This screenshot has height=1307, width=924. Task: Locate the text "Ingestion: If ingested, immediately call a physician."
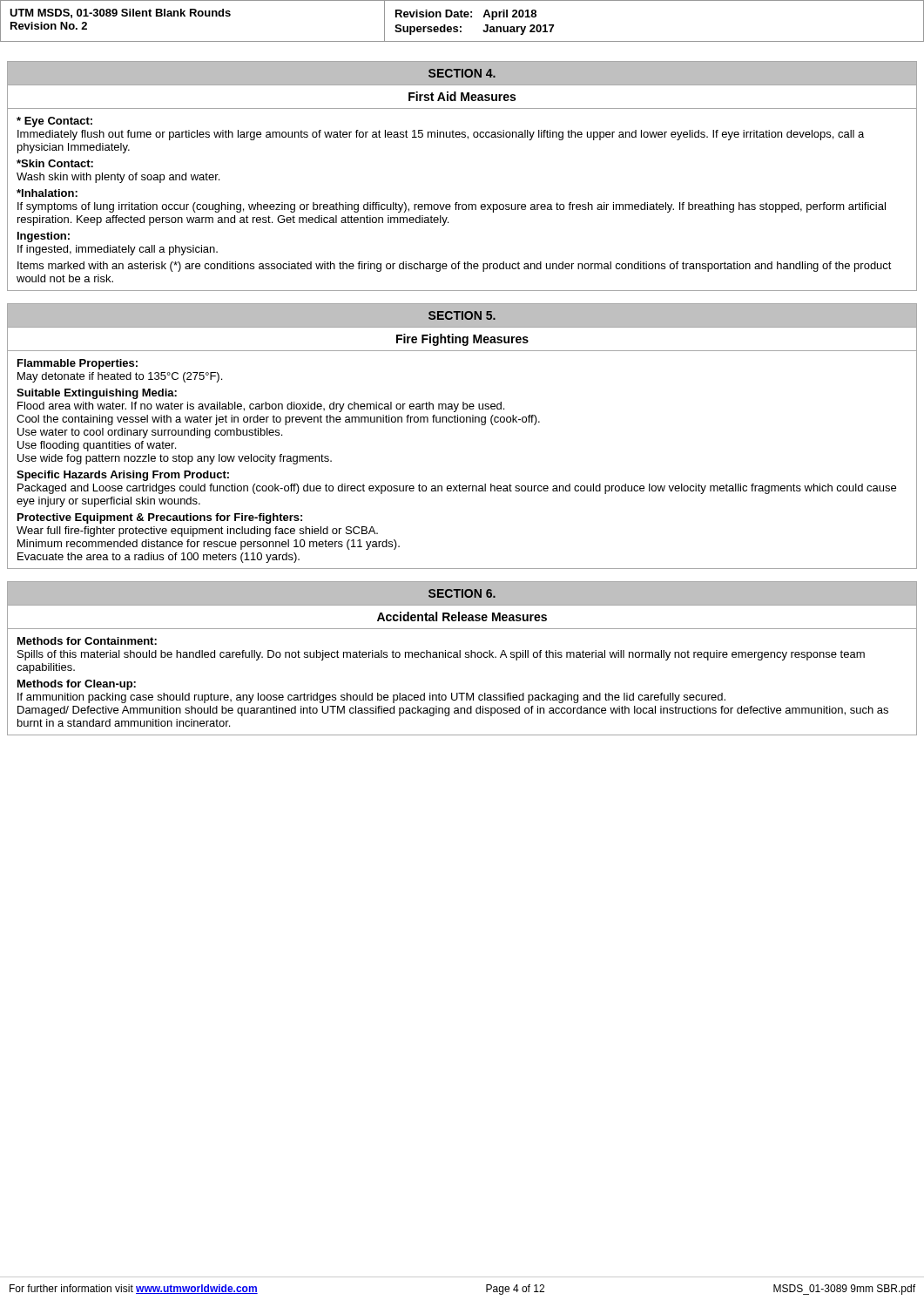coord(118,242)
